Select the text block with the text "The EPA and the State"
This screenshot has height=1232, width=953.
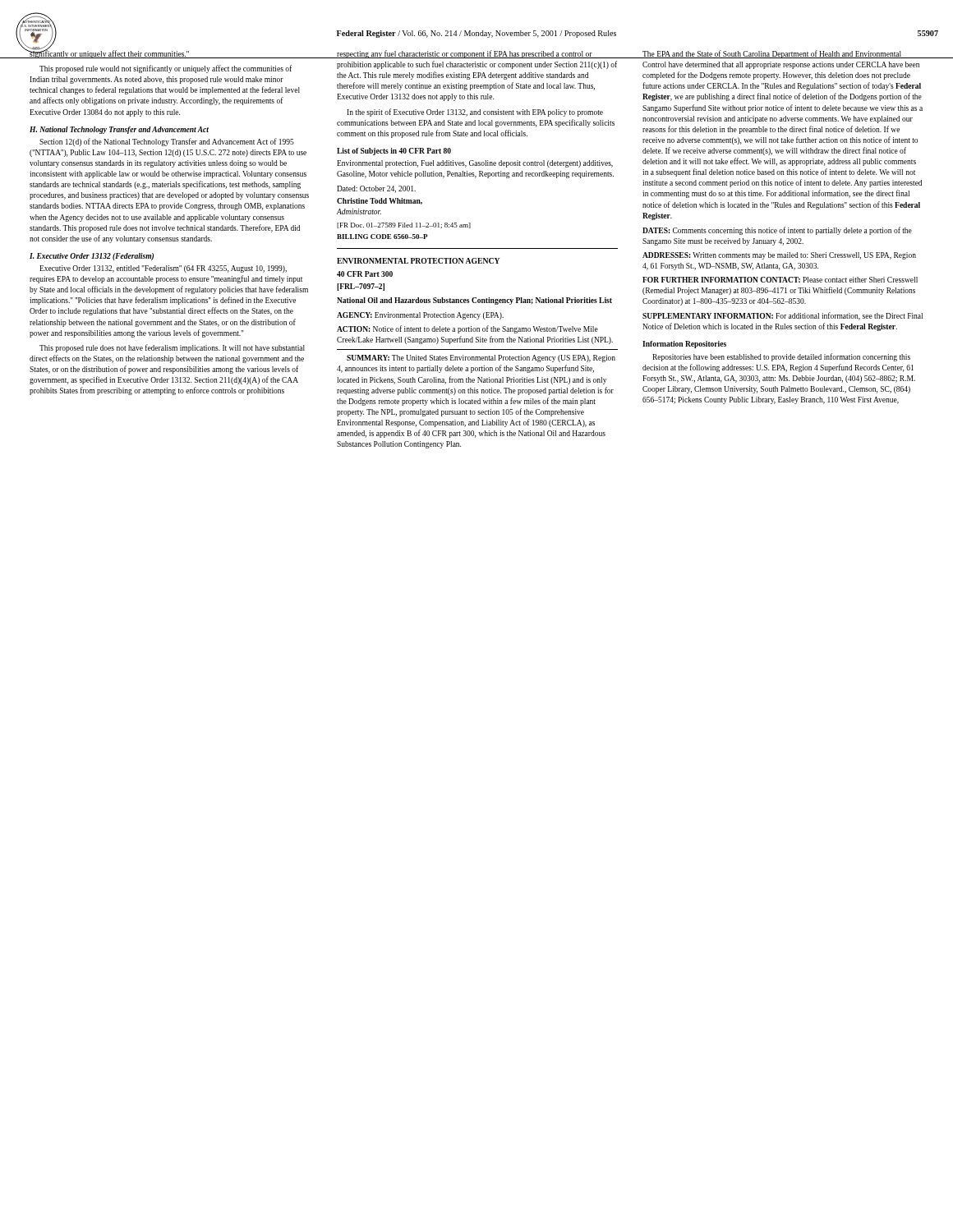(x=783, y=135)
